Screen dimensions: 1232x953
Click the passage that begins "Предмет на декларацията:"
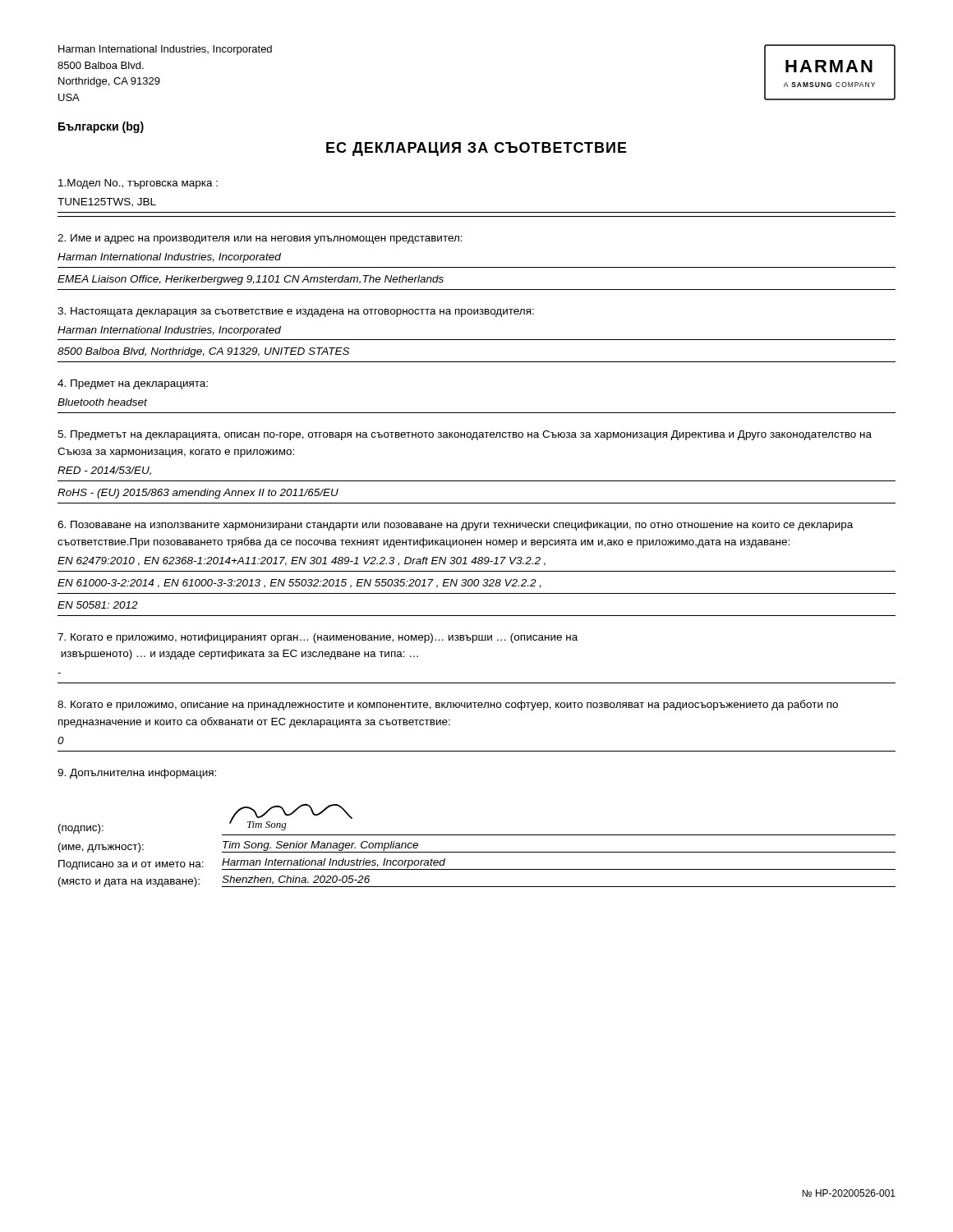coord(133,384)
